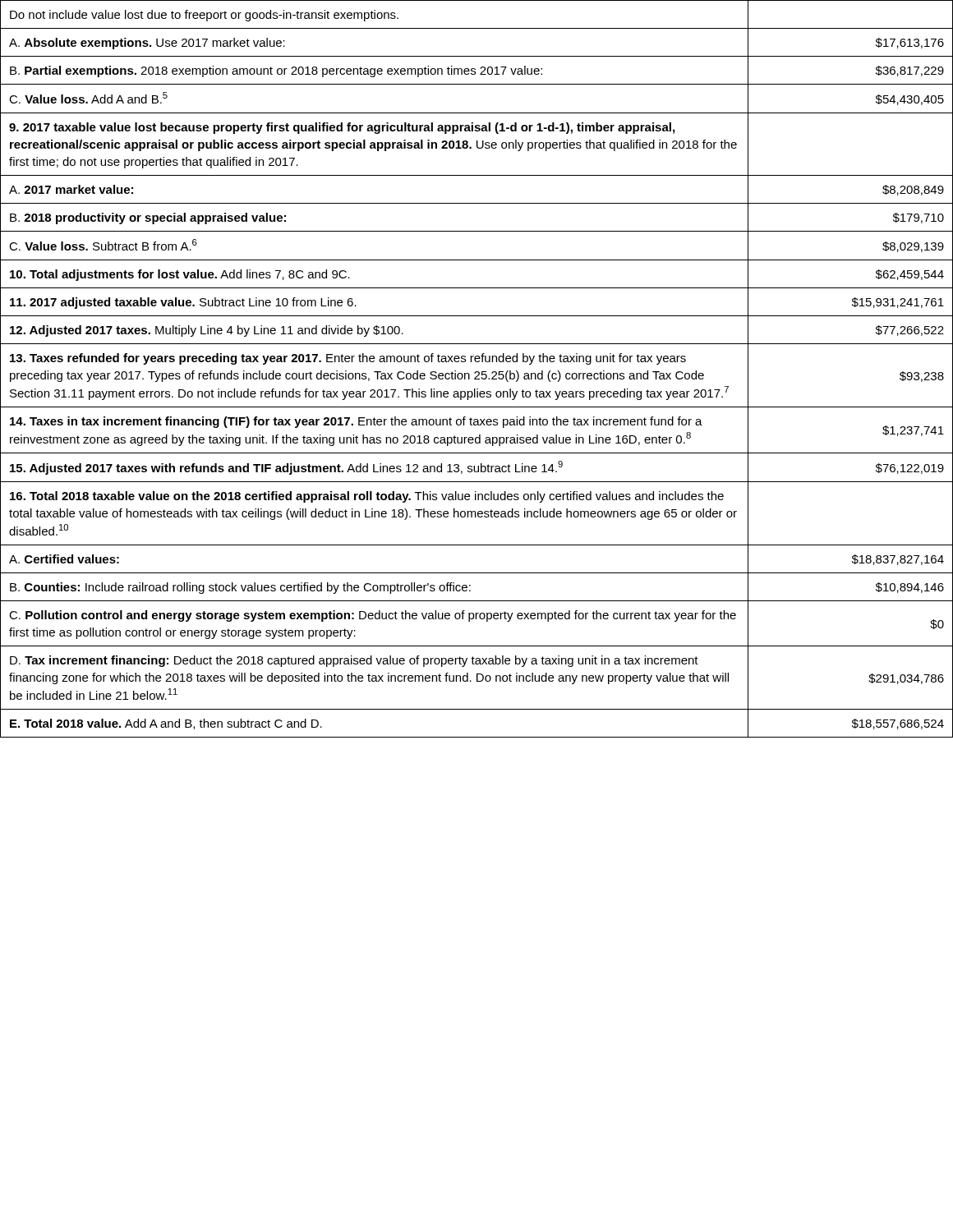Image resolution: width=953 pixels, height=1232 pixels.
Task: Find the text starting "Taxes in tax increment financing (TIF)"
Action: point(356,430)
